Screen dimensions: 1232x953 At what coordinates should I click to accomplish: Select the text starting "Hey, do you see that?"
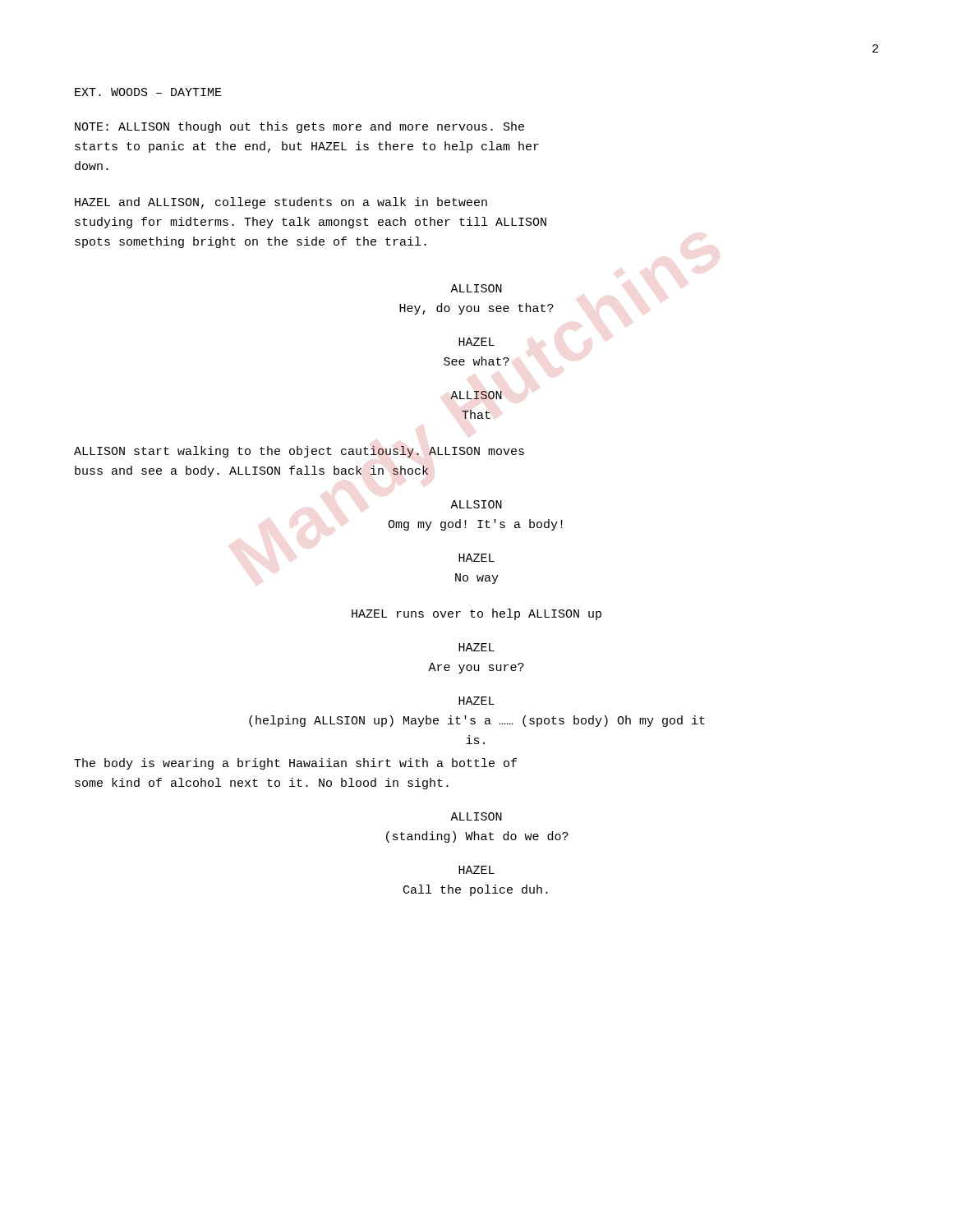(476, 309)
